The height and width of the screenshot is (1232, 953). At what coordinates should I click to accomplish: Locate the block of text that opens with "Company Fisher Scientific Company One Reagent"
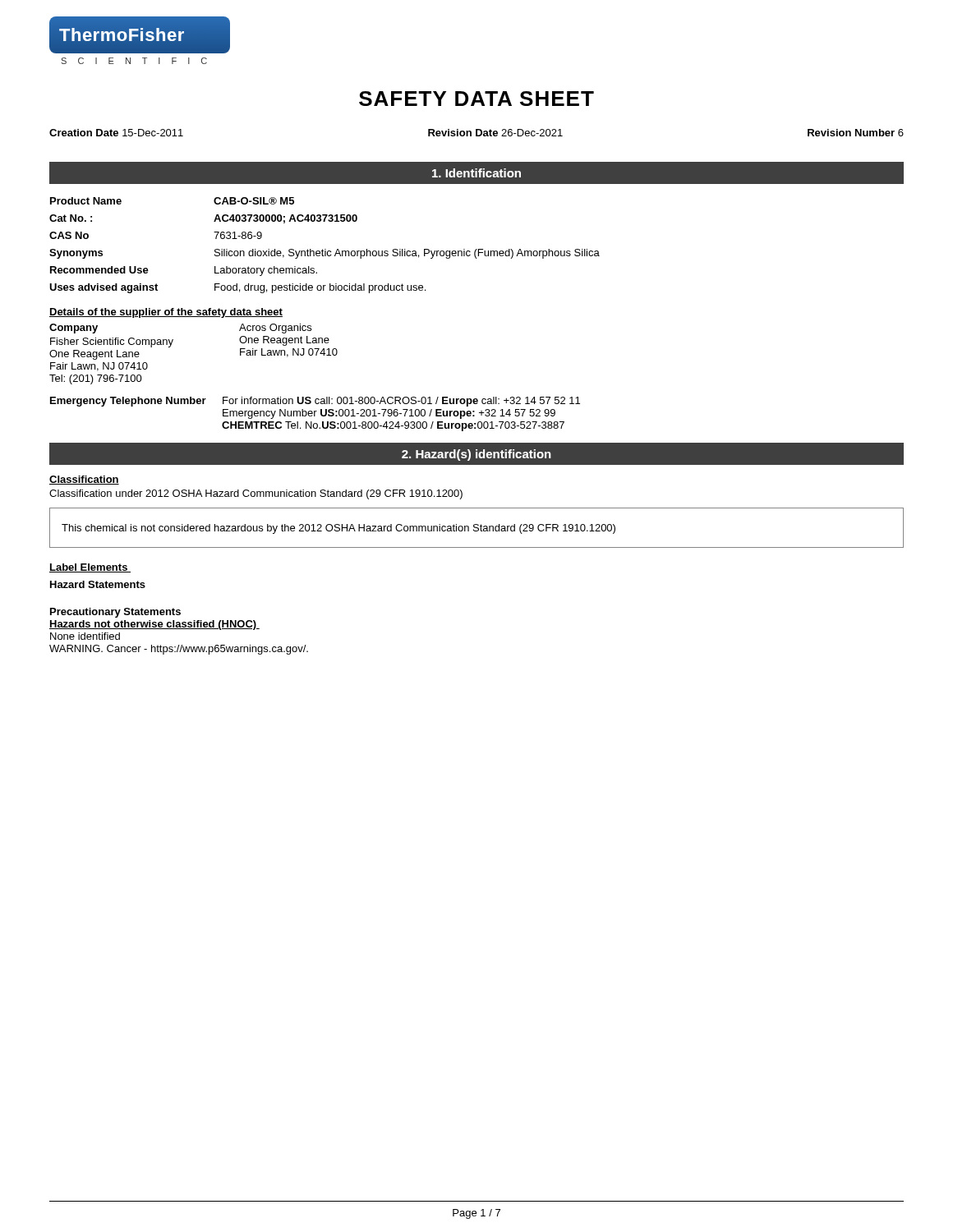(68, 328)
